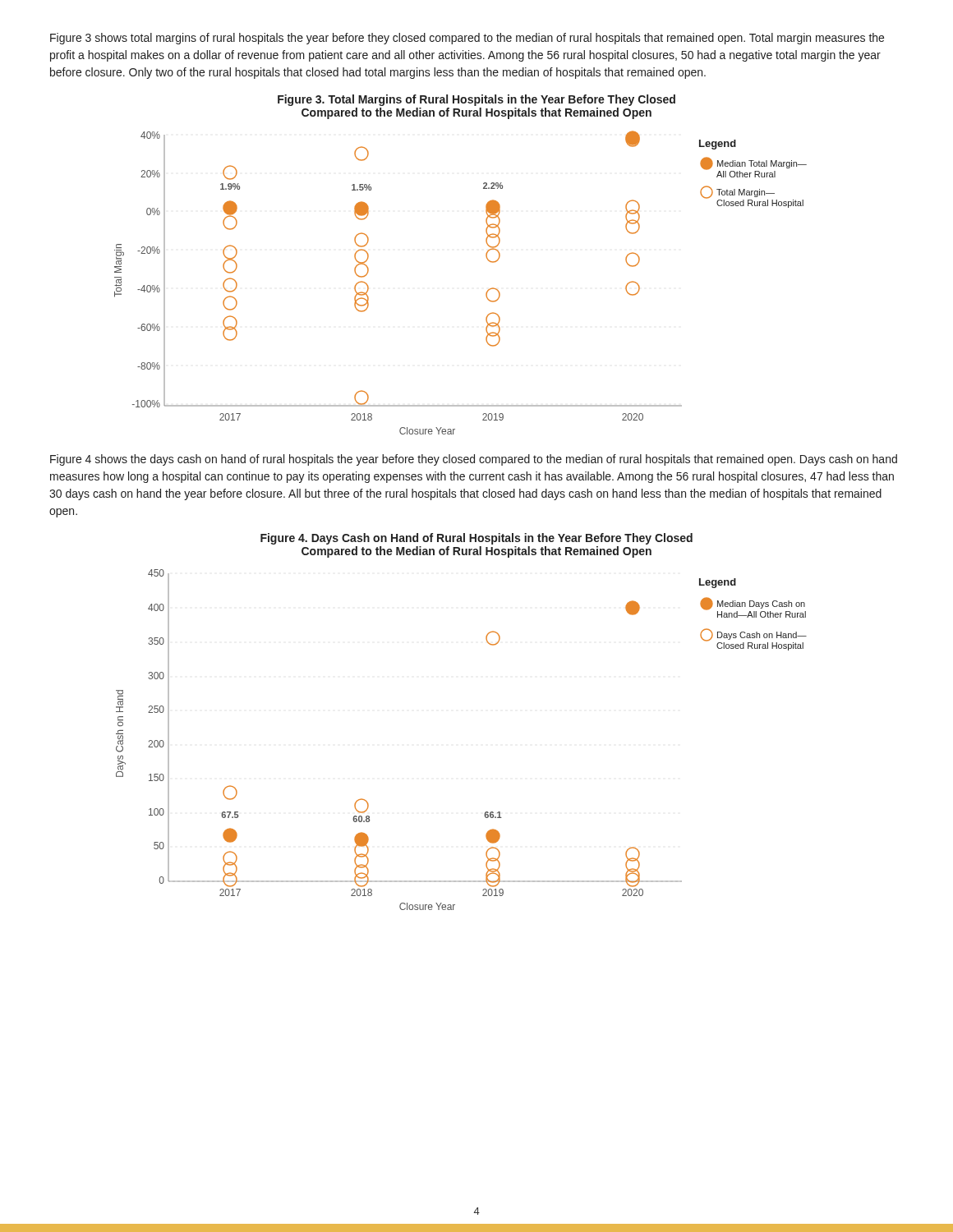Locate the text block that reads "Figure 3 shows total margins"
Image resolution: width=953 pixels, height=1232 pixels.
[467, 55]
